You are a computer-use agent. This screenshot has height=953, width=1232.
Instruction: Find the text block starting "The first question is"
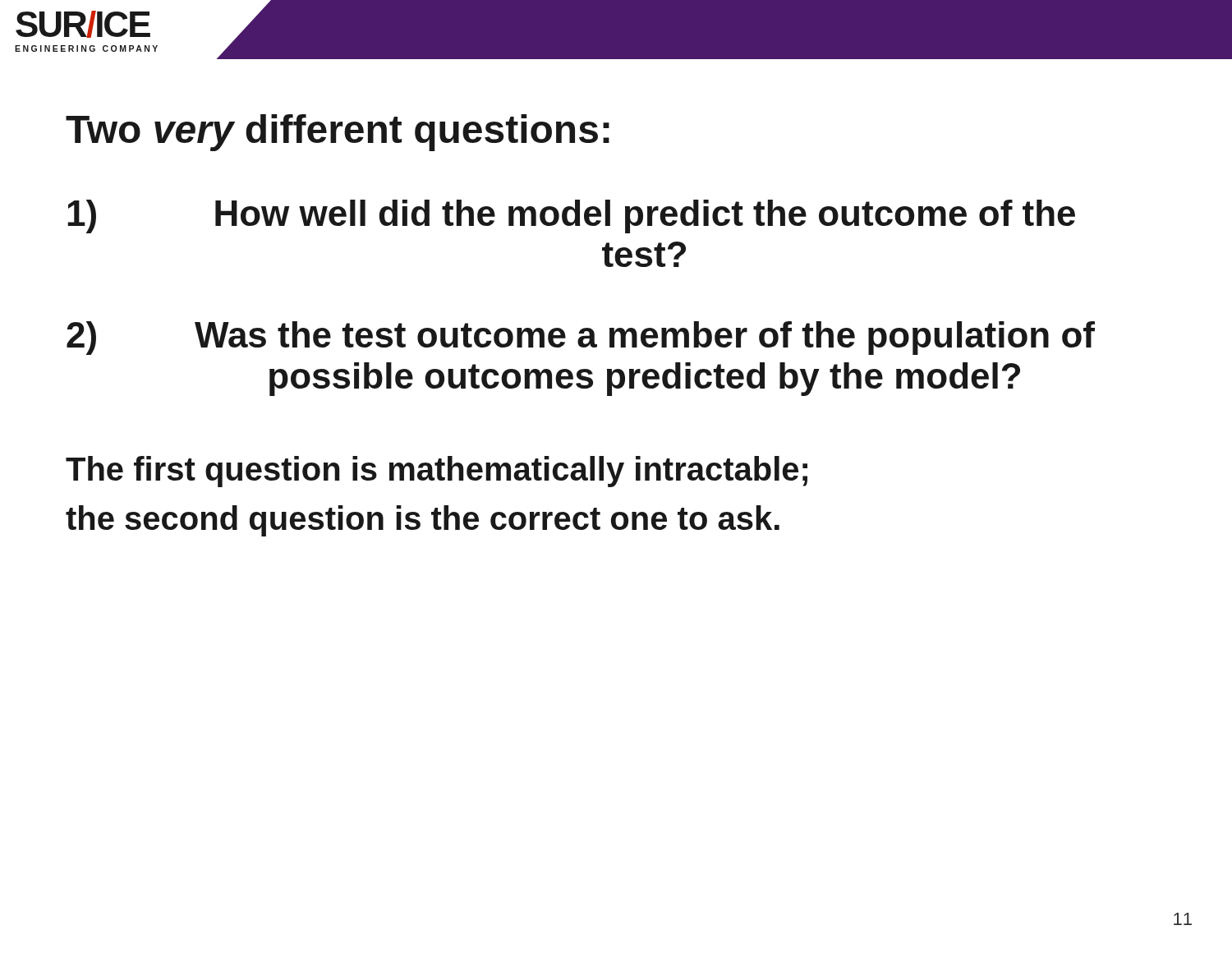pyautogui.click(x=438, y=494)
